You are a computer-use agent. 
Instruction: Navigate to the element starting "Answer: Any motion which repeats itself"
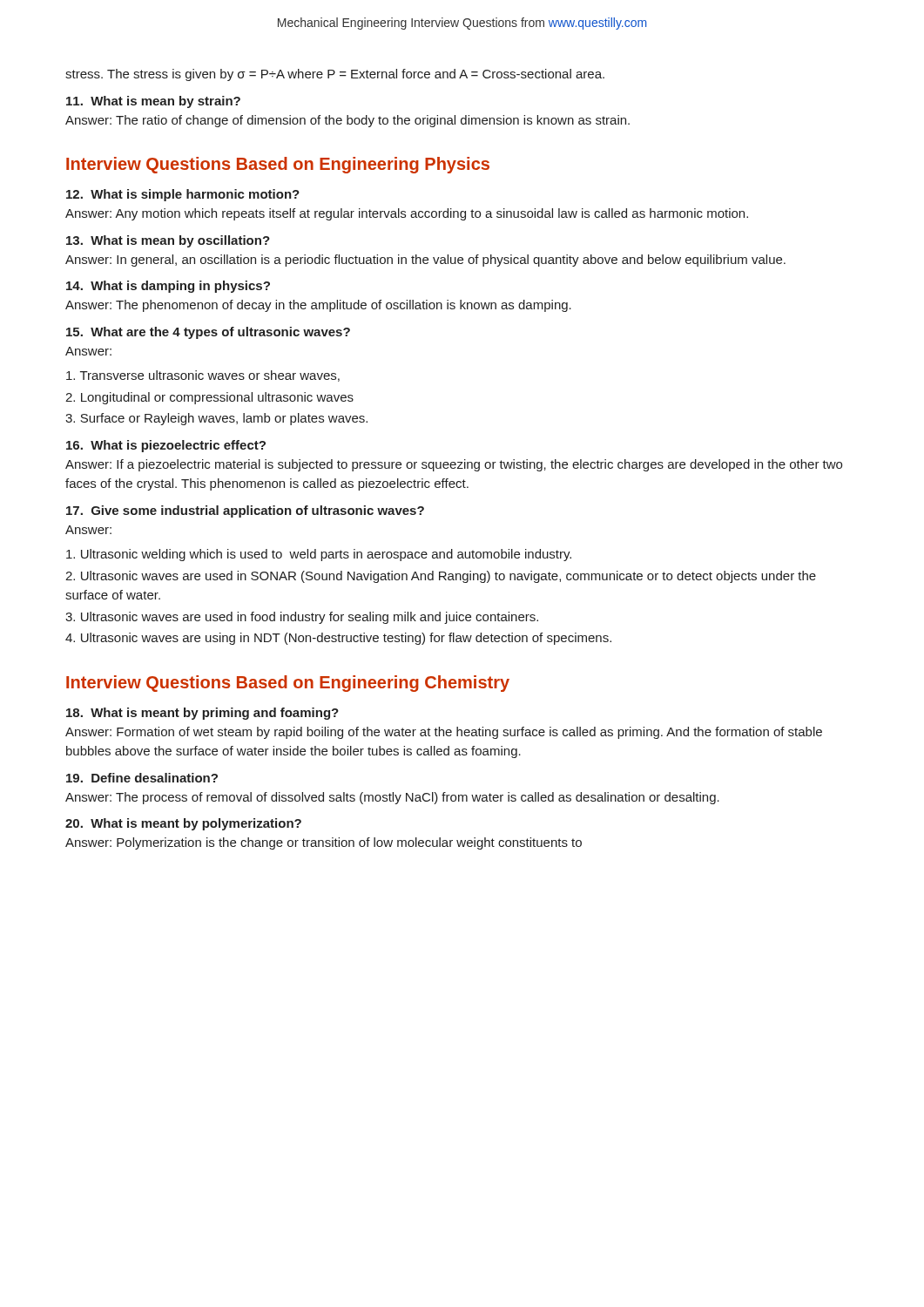(407, 213)
